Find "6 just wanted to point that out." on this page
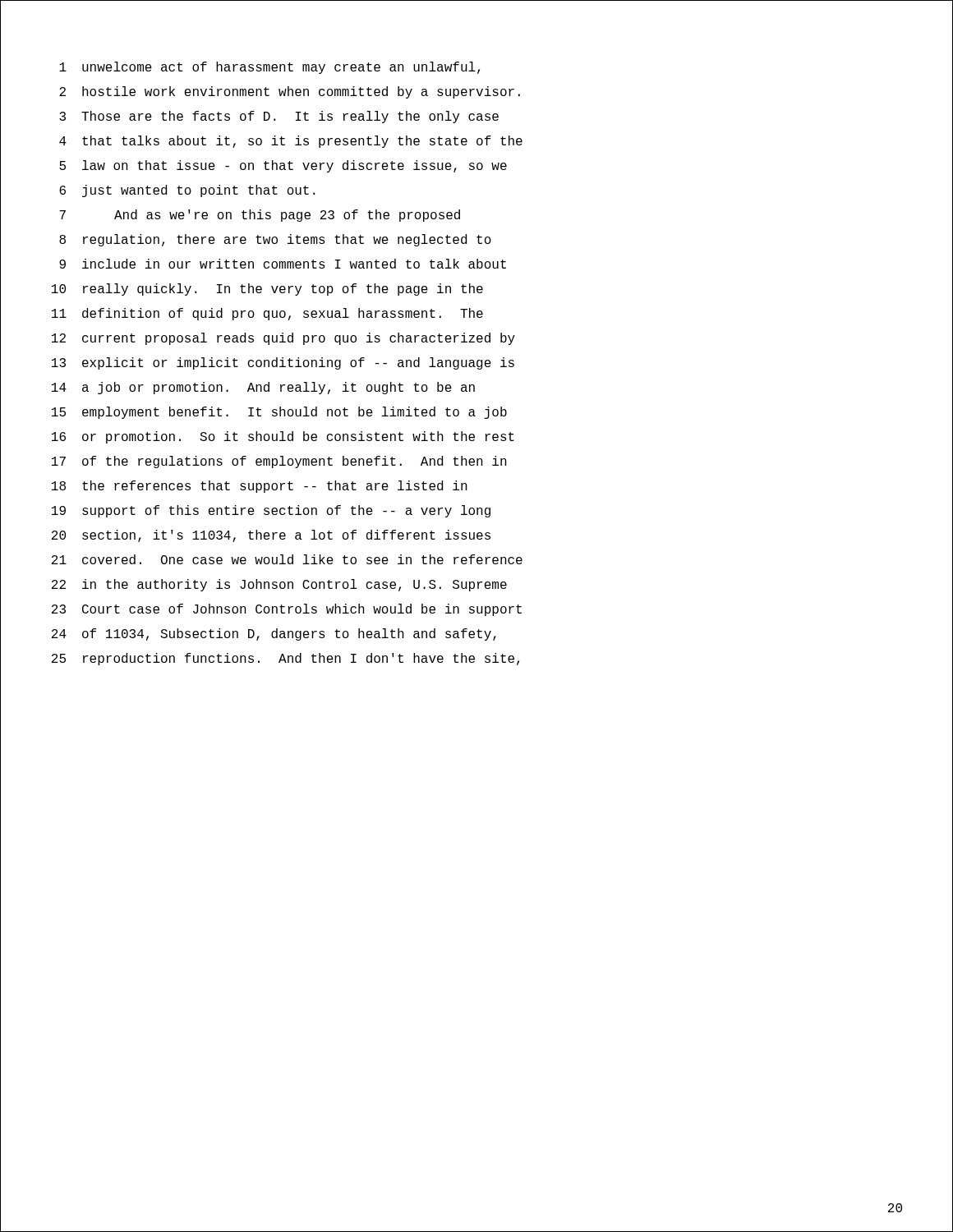 187,191
